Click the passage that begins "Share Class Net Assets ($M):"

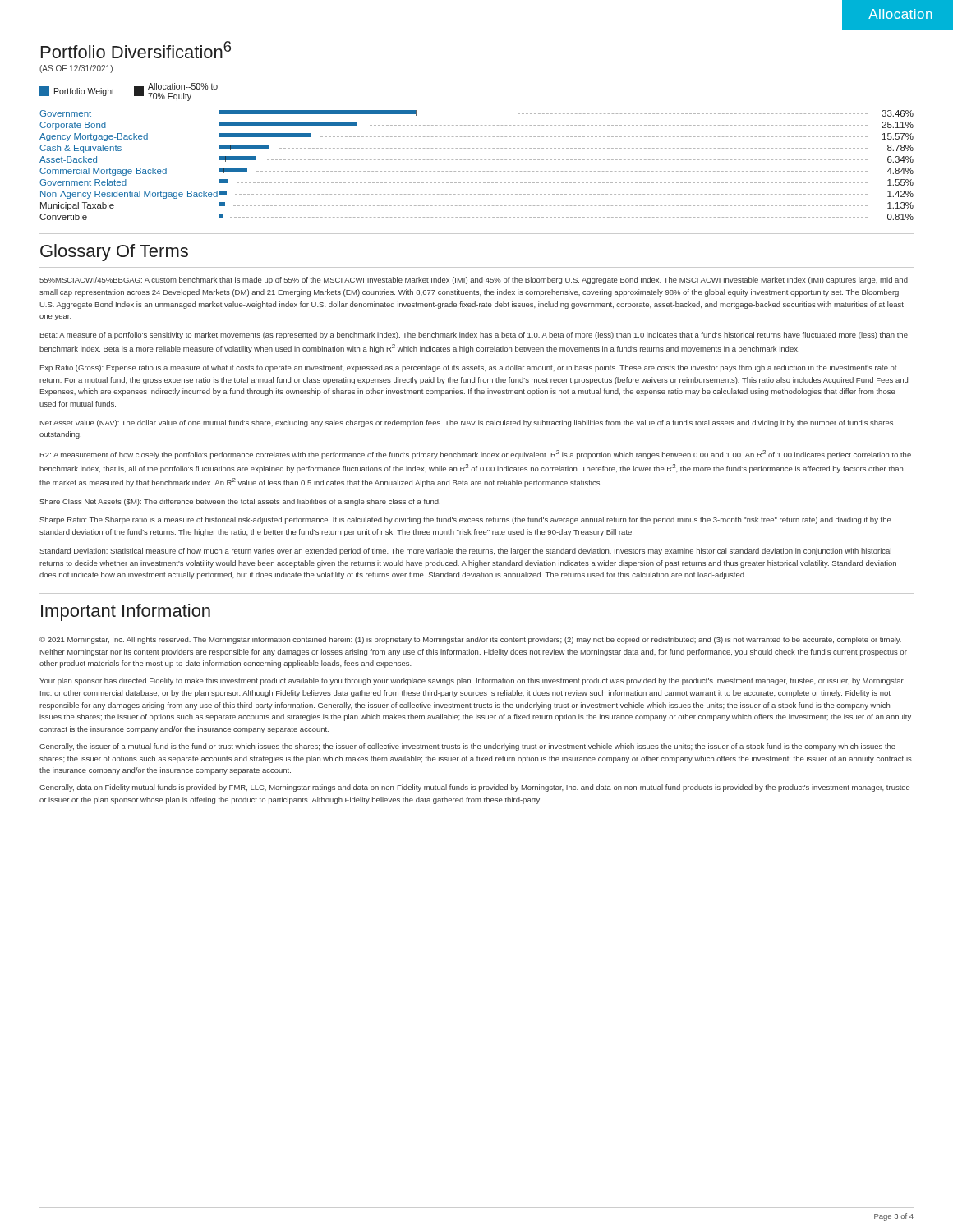coord(240,501)
